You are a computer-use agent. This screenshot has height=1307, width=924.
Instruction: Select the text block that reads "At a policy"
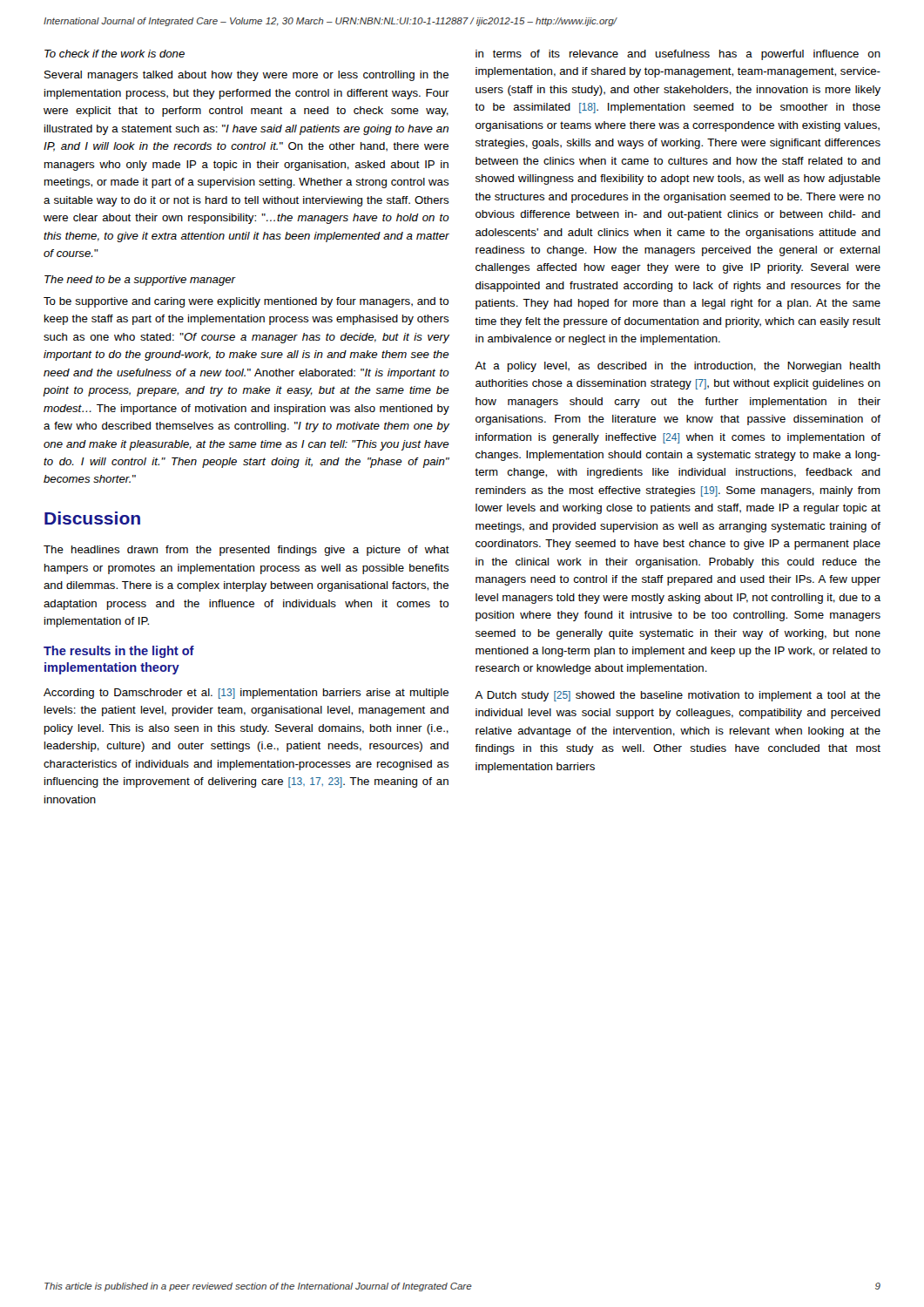678,517
